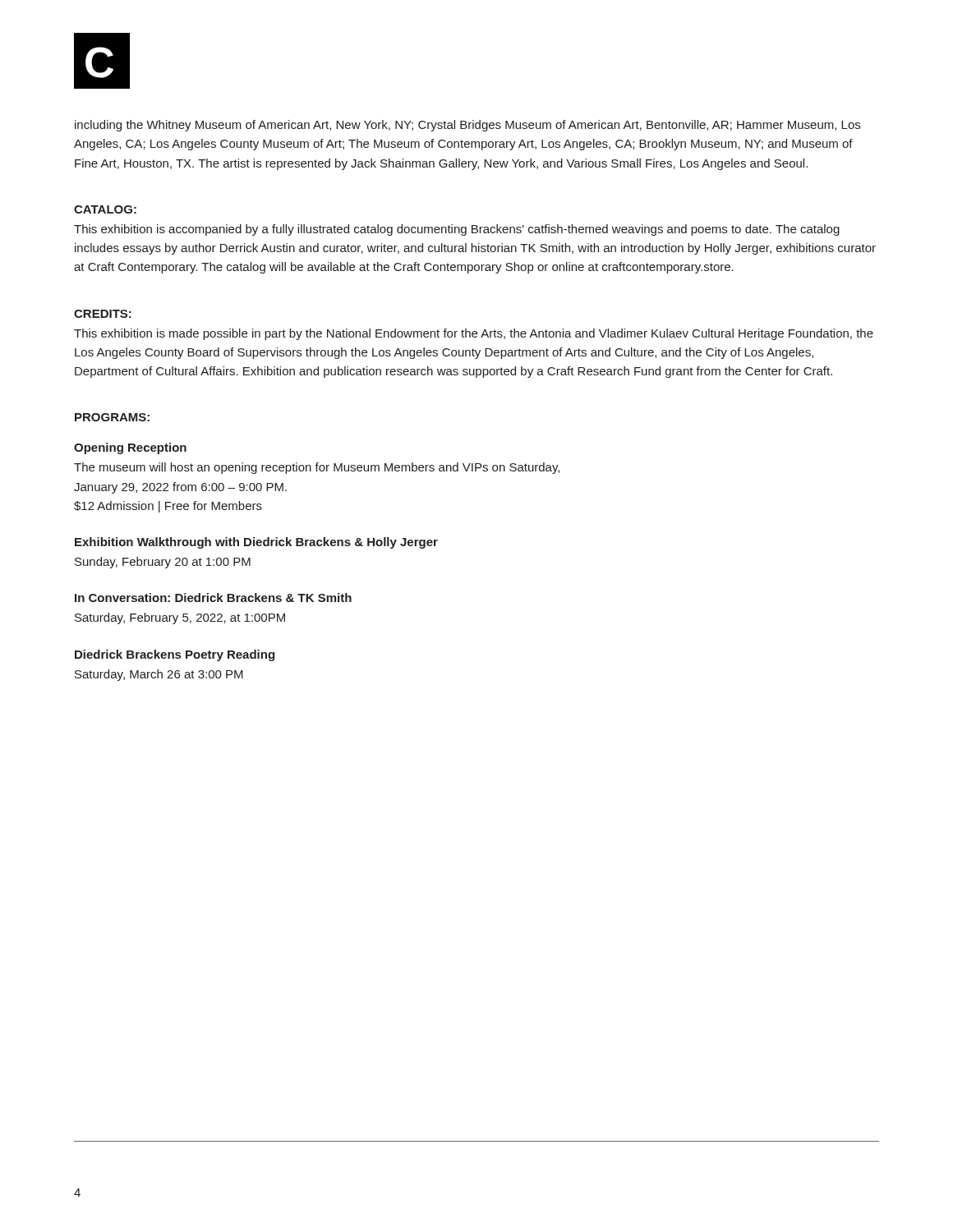953x1232 pixels.
Task: Where does it say "Opening Reception"?
Action: [130, 447]
